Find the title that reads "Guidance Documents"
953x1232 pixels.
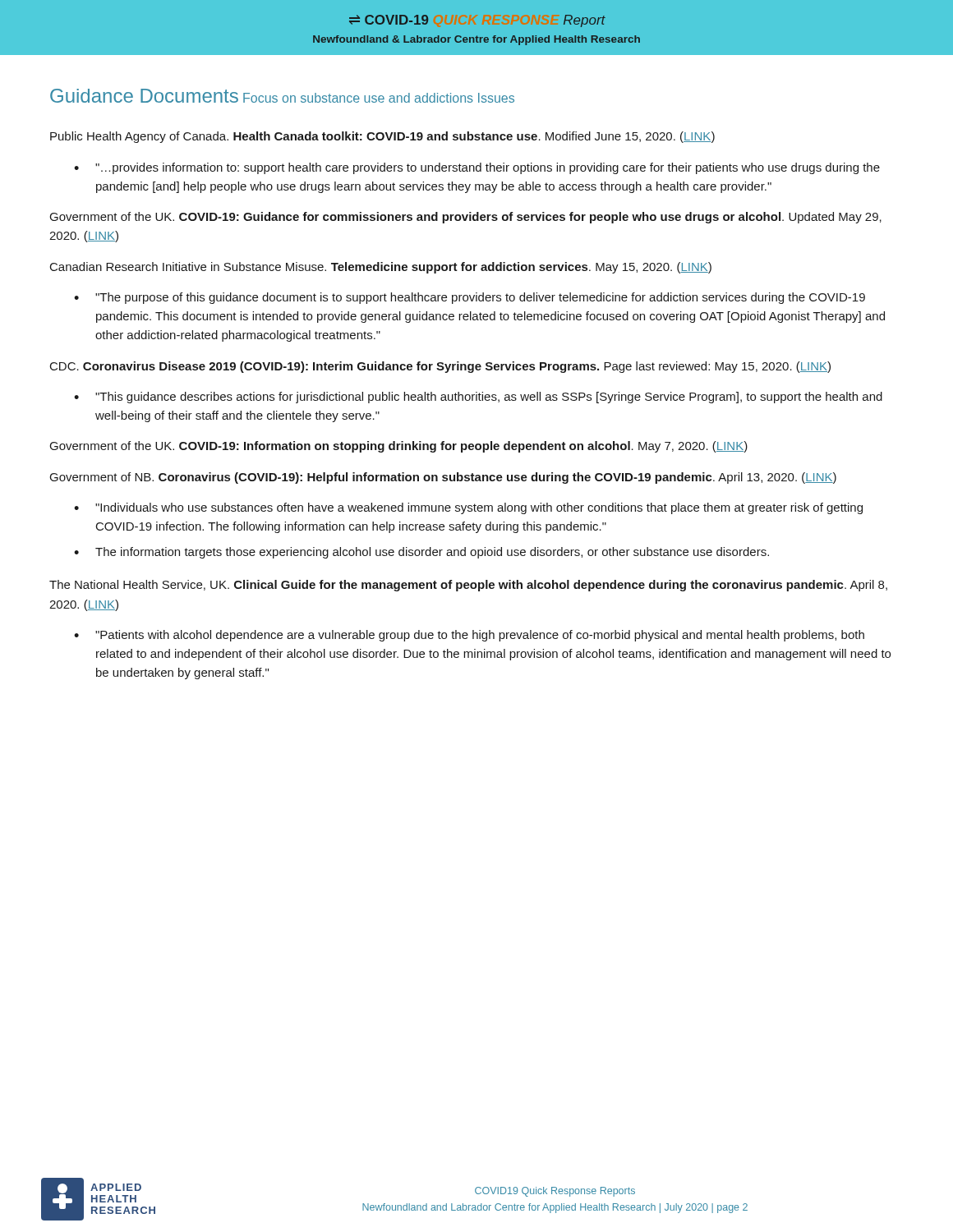[144, 96]
